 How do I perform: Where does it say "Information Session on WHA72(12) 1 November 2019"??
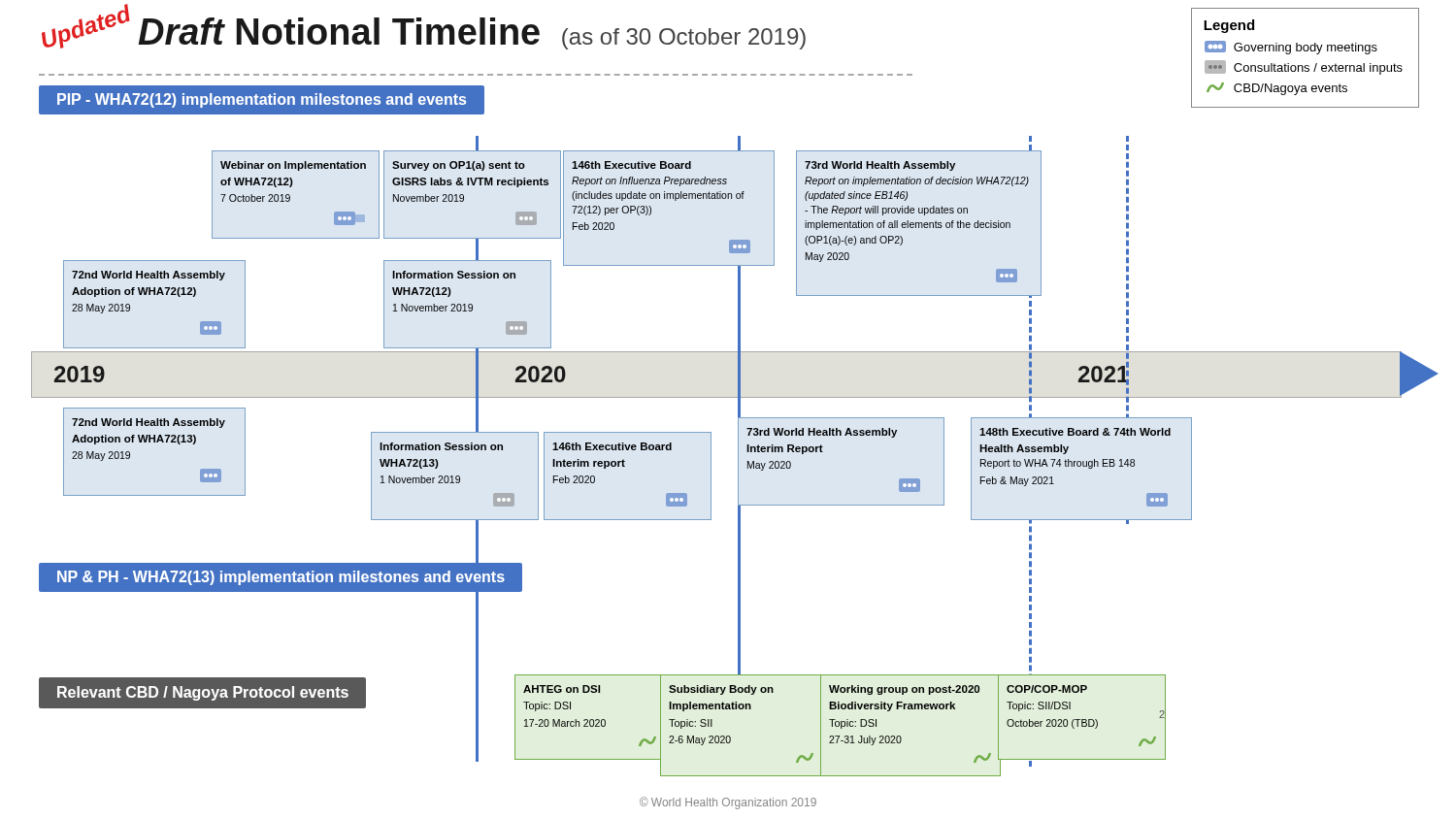pyautogui.click(x=467, y=304)
